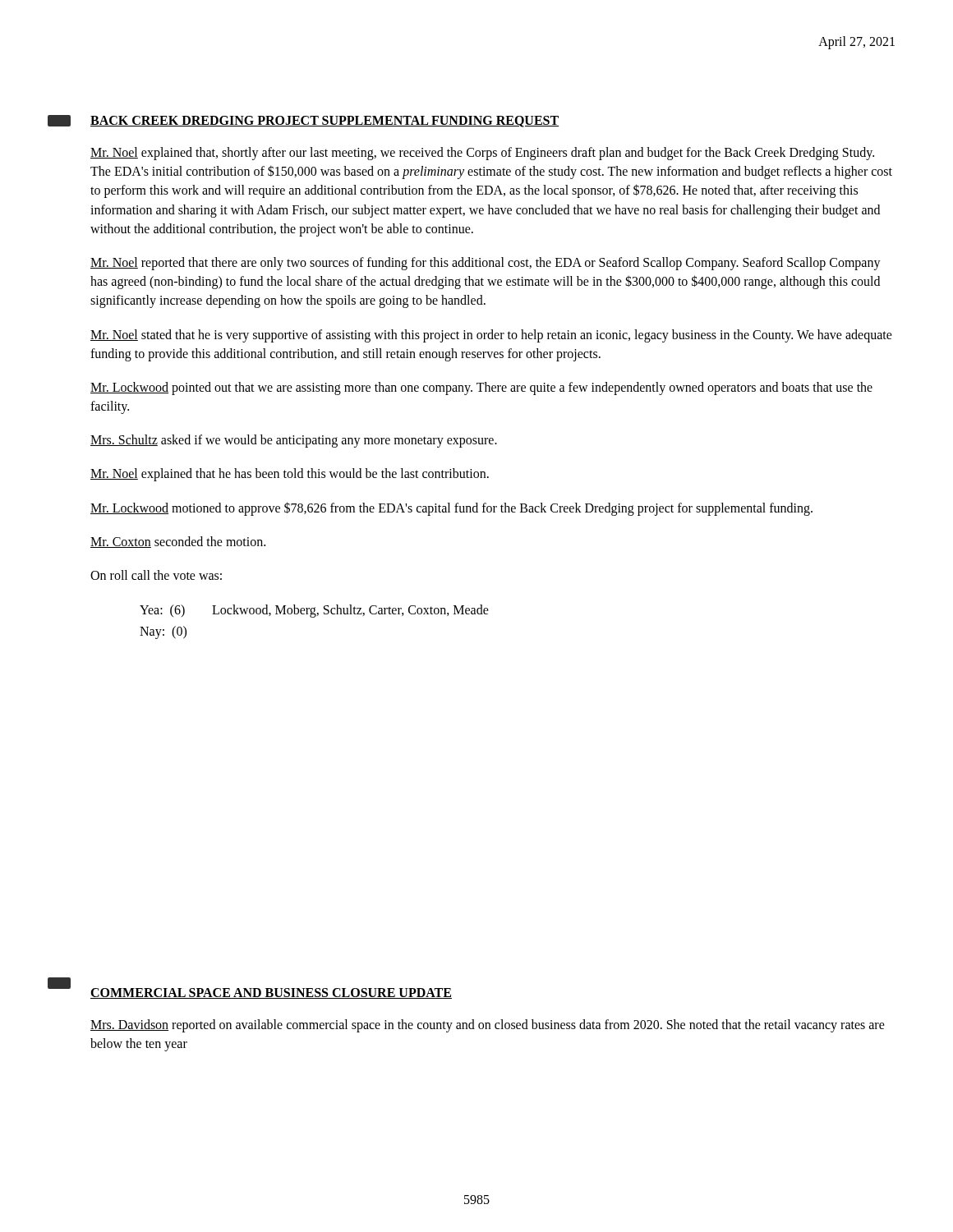Select the element starting "COMMERCIAL SPACE AND BUSINESS"
Screen dimensions: 1232x953
pos(271,993)
